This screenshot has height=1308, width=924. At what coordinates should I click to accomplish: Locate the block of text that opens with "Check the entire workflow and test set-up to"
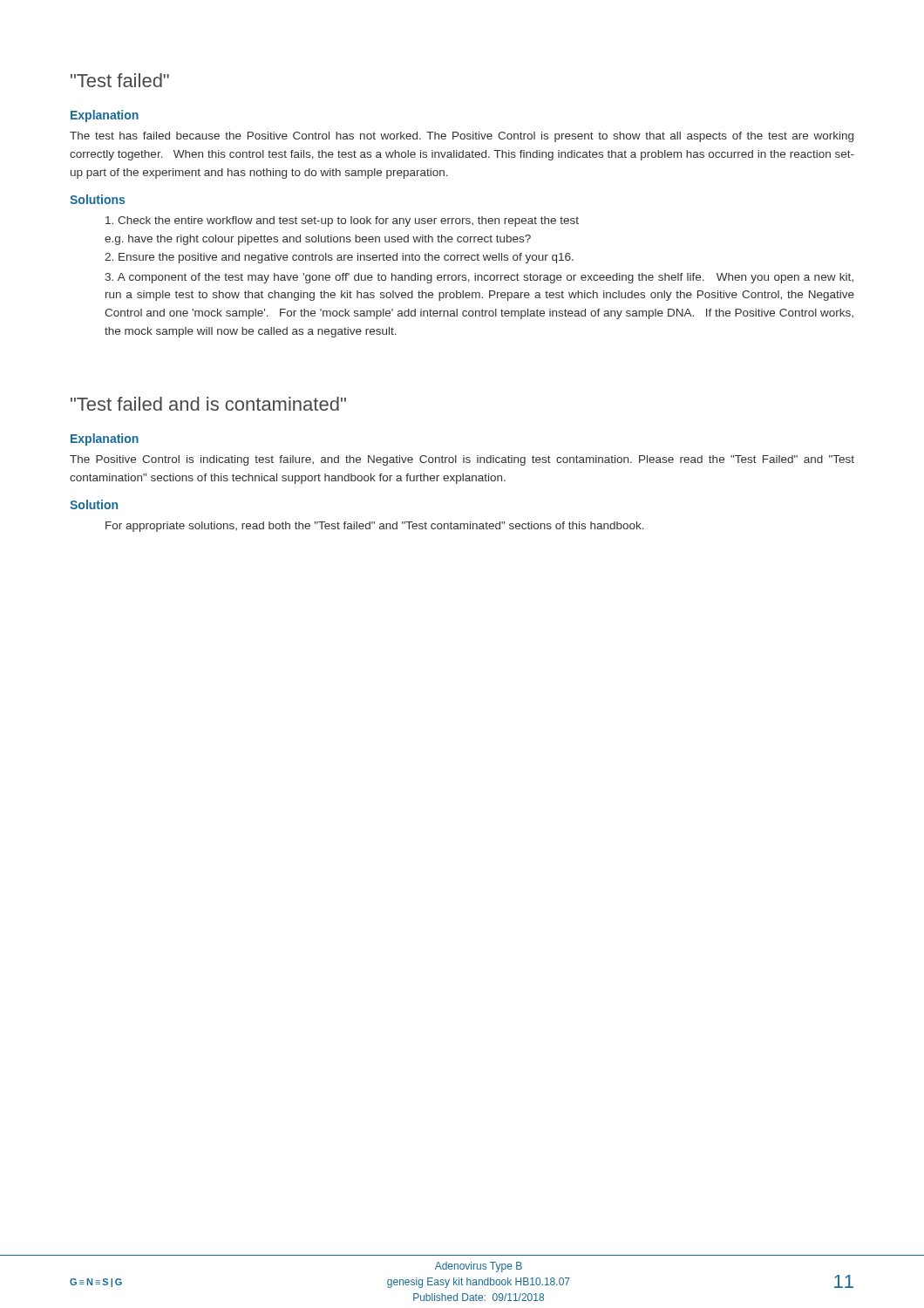tap(342, 229)
